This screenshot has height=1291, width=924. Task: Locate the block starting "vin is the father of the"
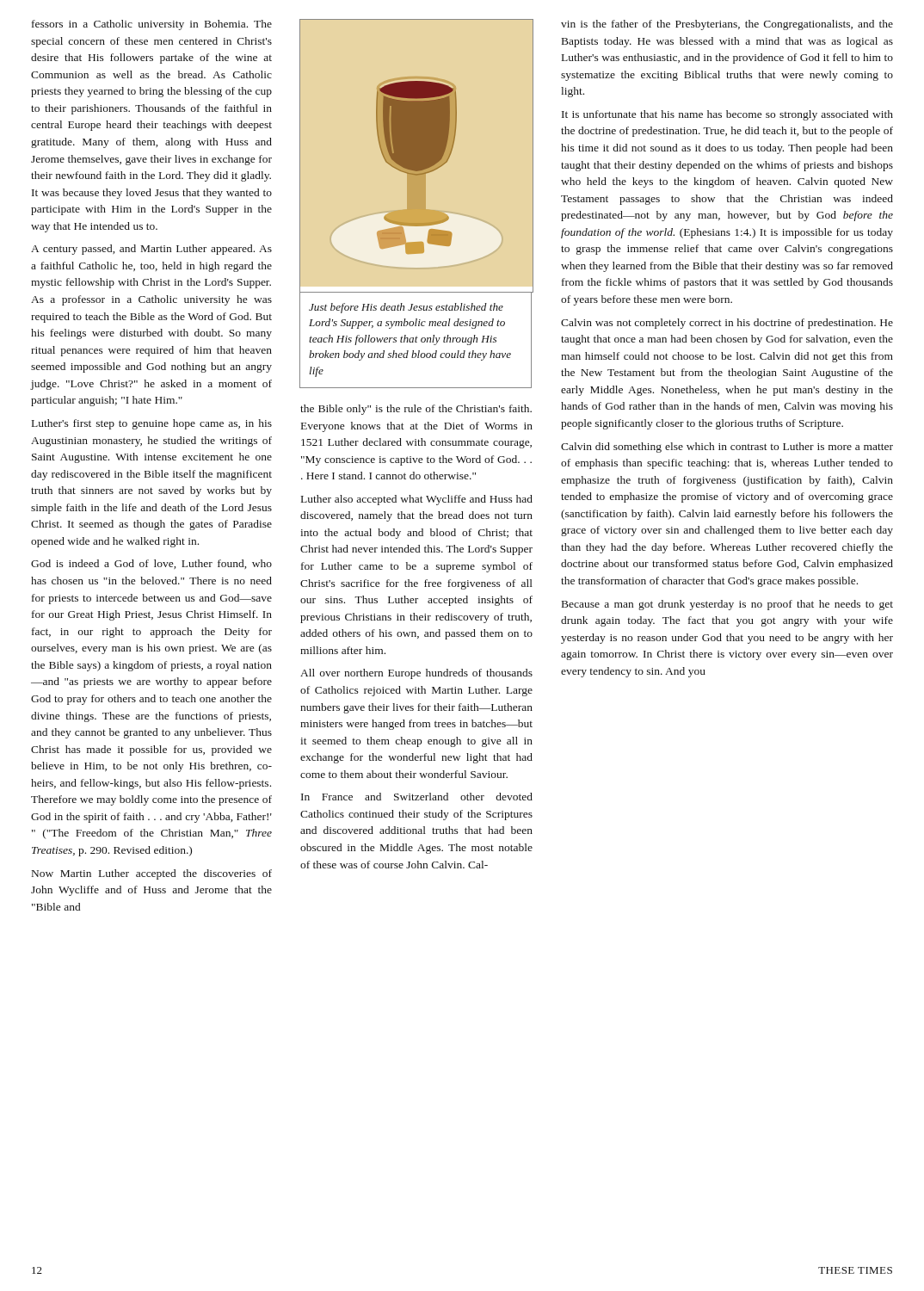point(727,347)
